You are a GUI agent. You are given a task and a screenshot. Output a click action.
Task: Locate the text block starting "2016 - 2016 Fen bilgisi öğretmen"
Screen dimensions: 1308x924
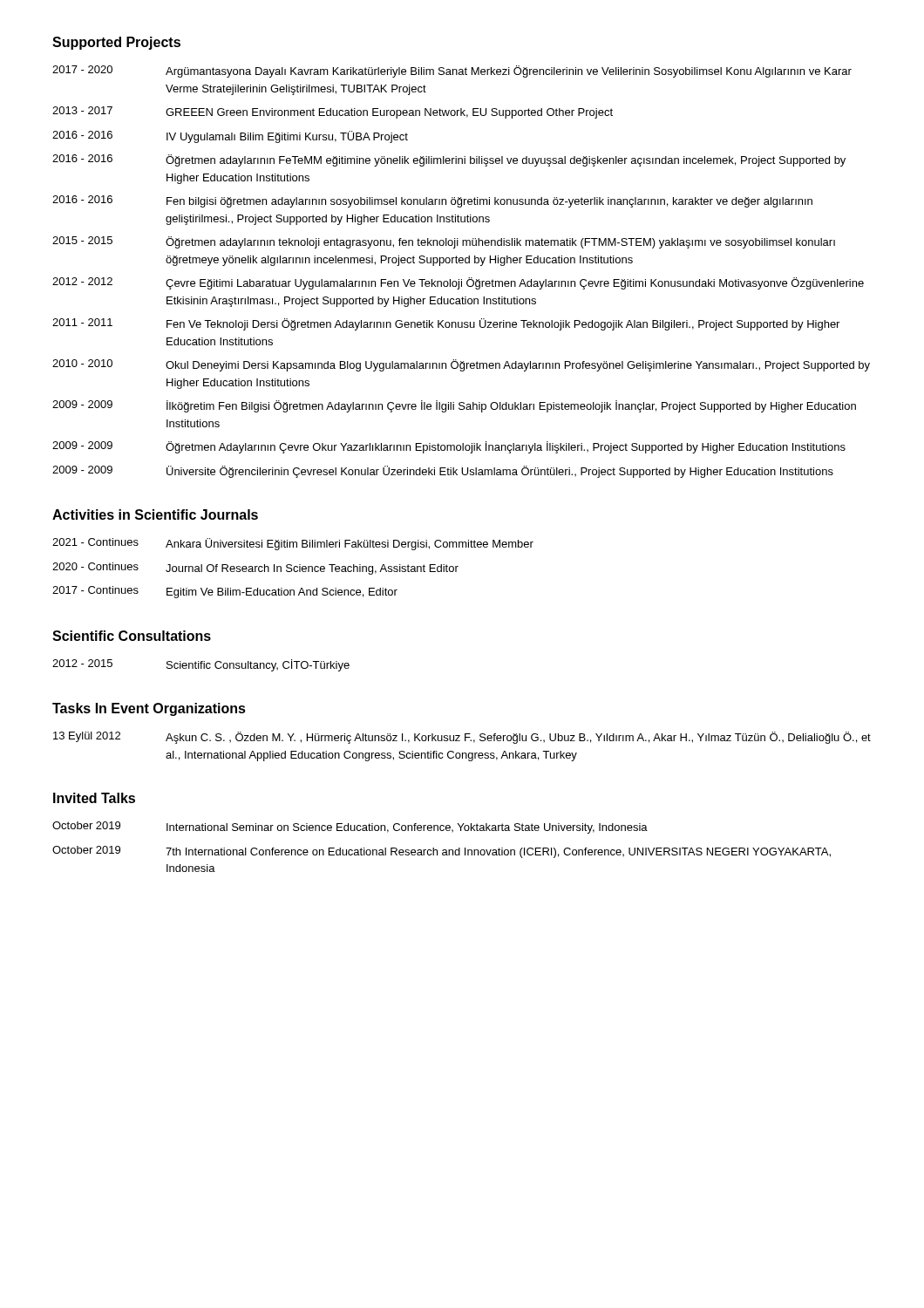(462, 210)
